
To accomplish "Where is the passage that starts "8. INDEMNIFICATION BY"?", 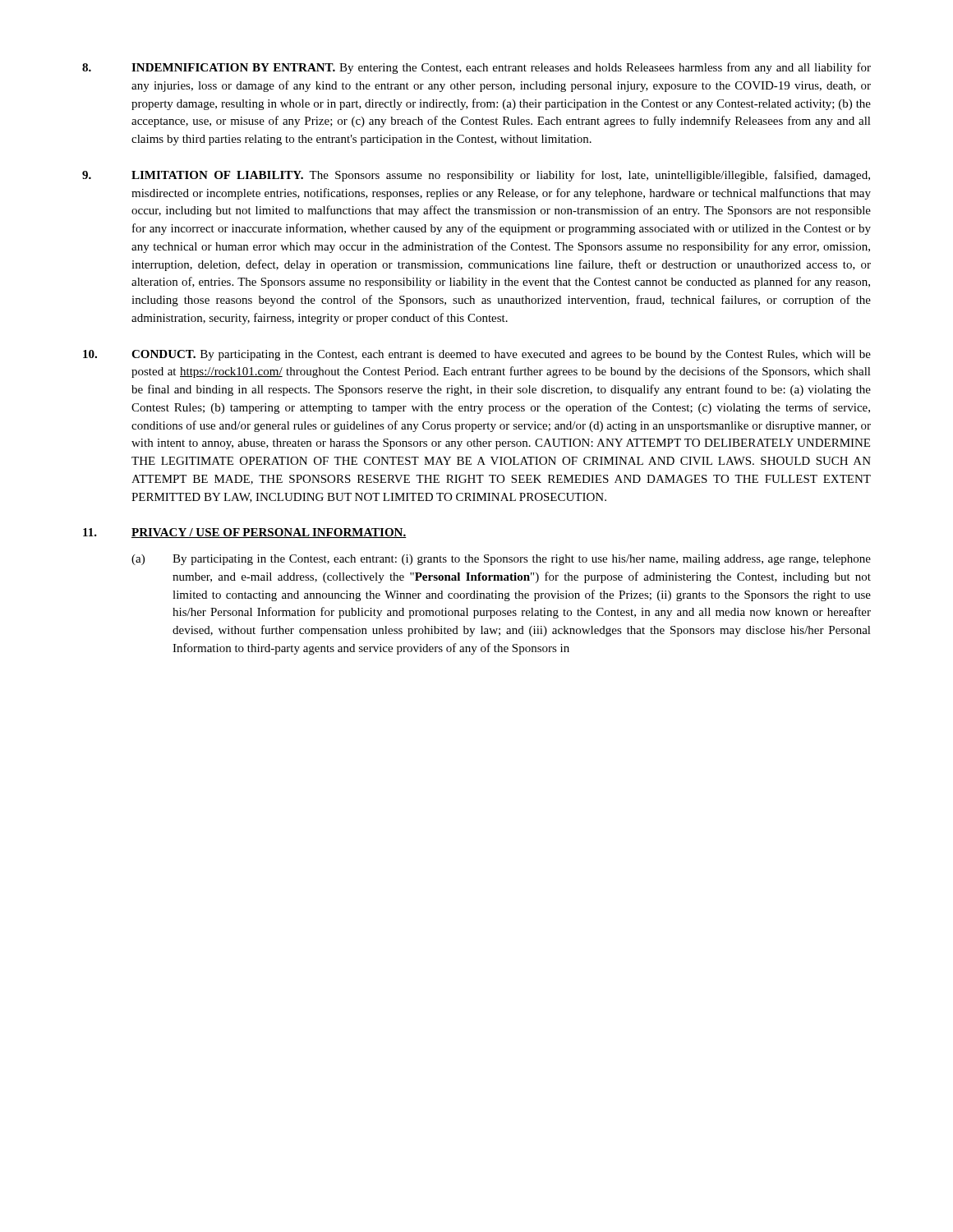I will click(476, 104).
